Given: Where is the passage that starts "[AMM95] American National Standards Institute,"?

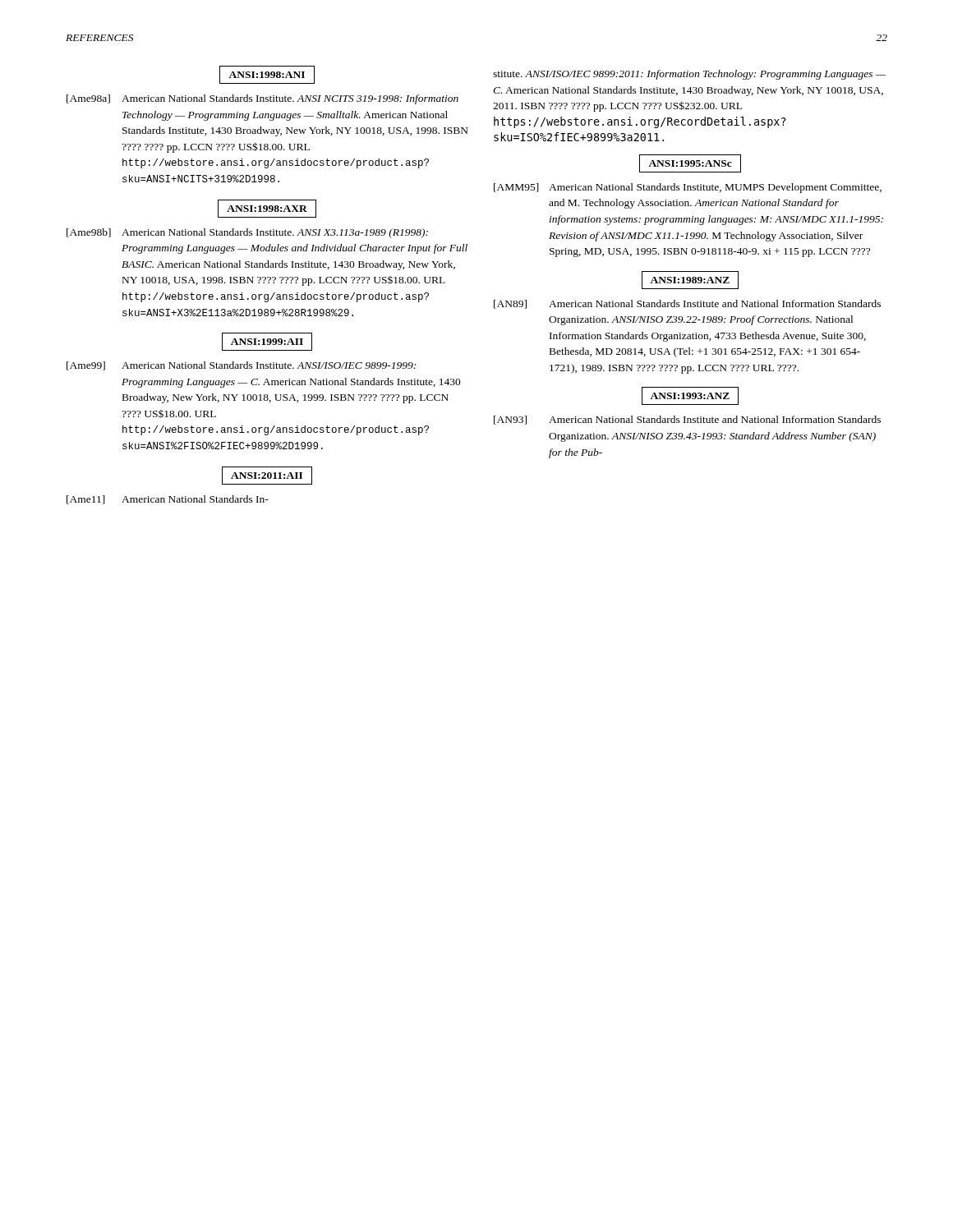Looking at the screenshot, I should tap(690, 219).
